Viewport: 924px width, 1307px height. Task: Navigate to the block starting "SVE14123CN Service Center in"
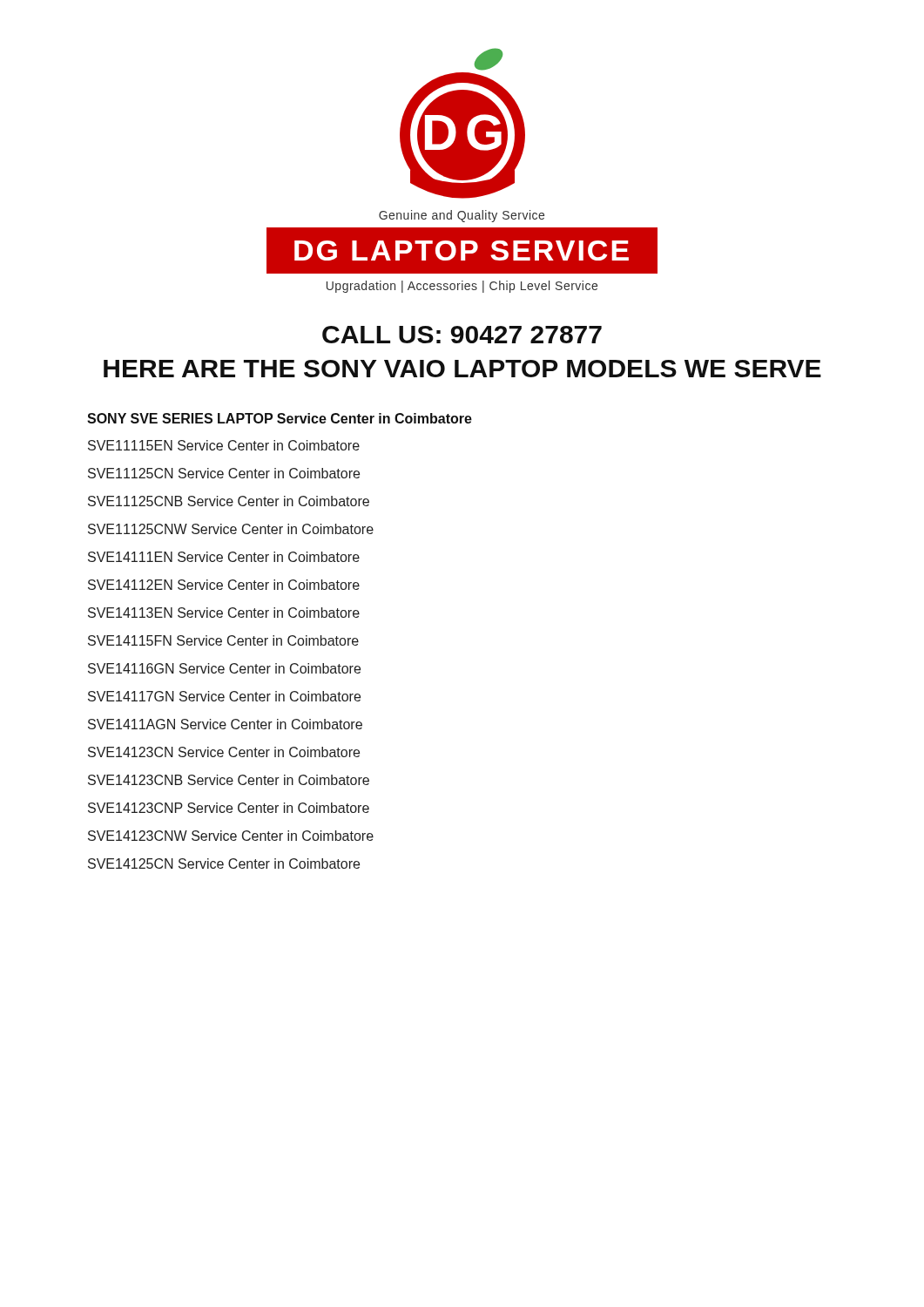tap(224, 752)
